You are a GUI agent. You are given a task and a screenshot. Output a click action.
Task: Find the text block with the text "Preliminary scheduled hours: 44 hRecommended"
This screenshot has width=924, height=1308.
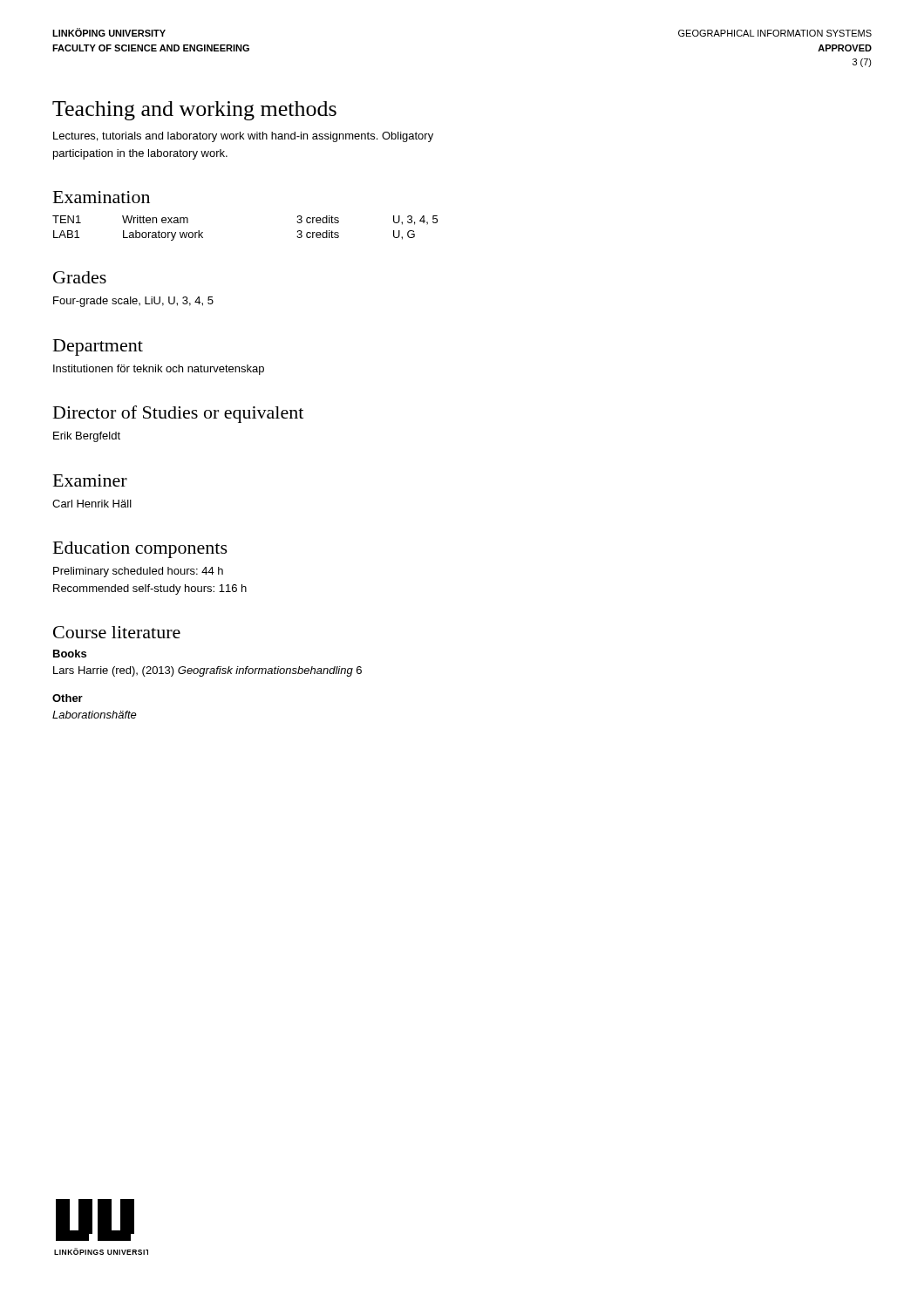138,572
